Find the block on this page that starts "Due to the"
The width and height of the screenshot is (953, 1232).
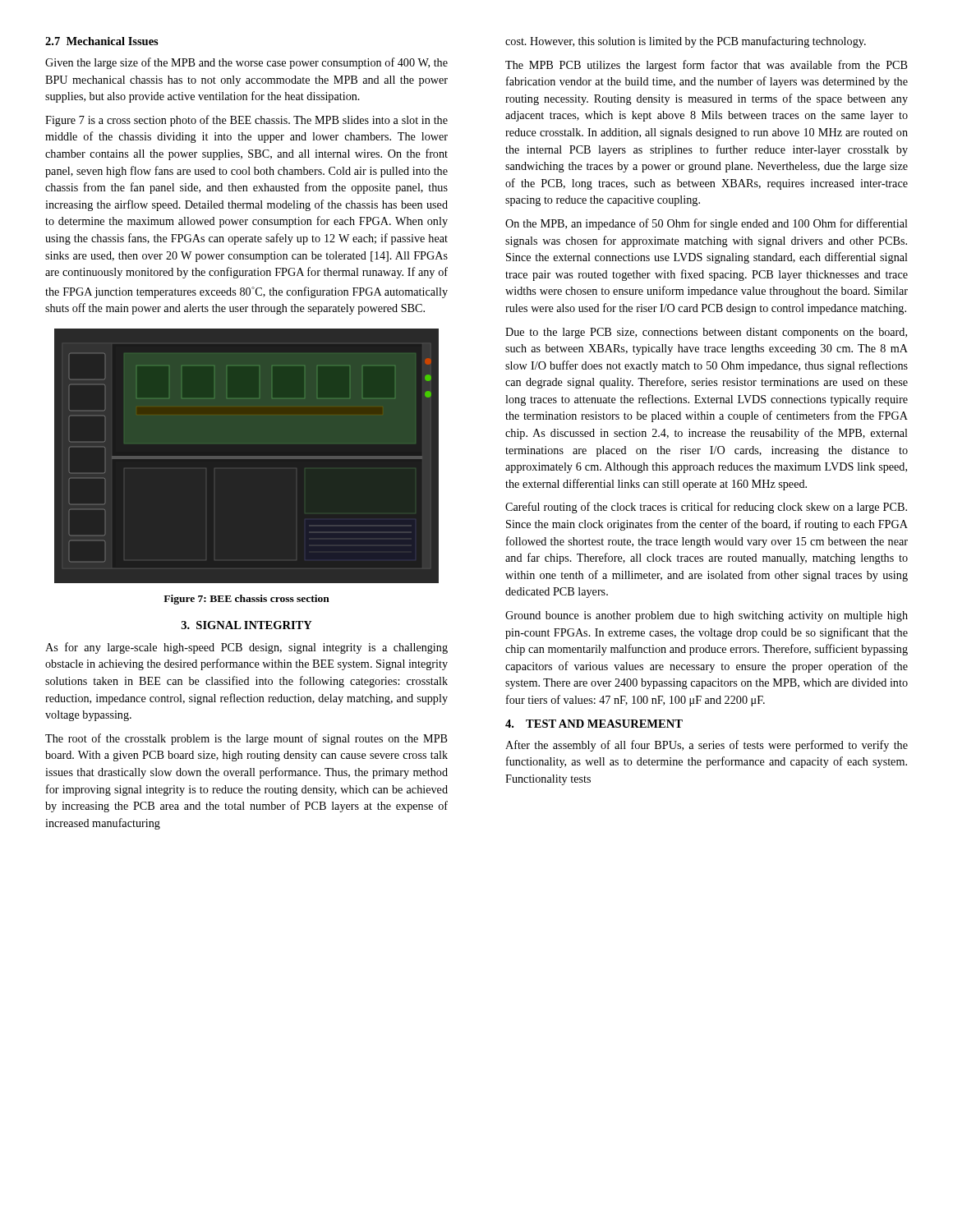(707, 408)
